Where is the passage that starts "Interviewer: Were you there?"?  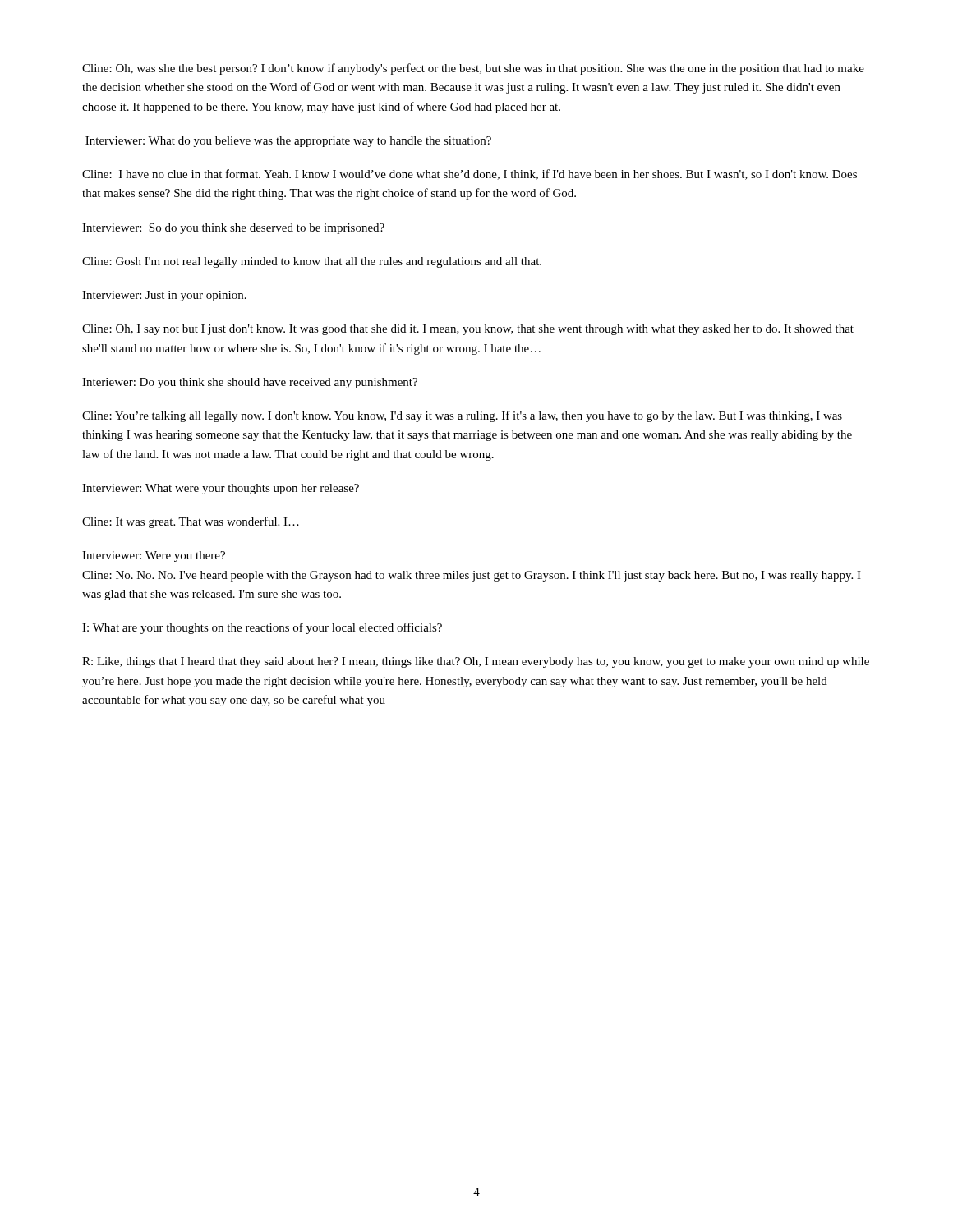click(472, 575)
